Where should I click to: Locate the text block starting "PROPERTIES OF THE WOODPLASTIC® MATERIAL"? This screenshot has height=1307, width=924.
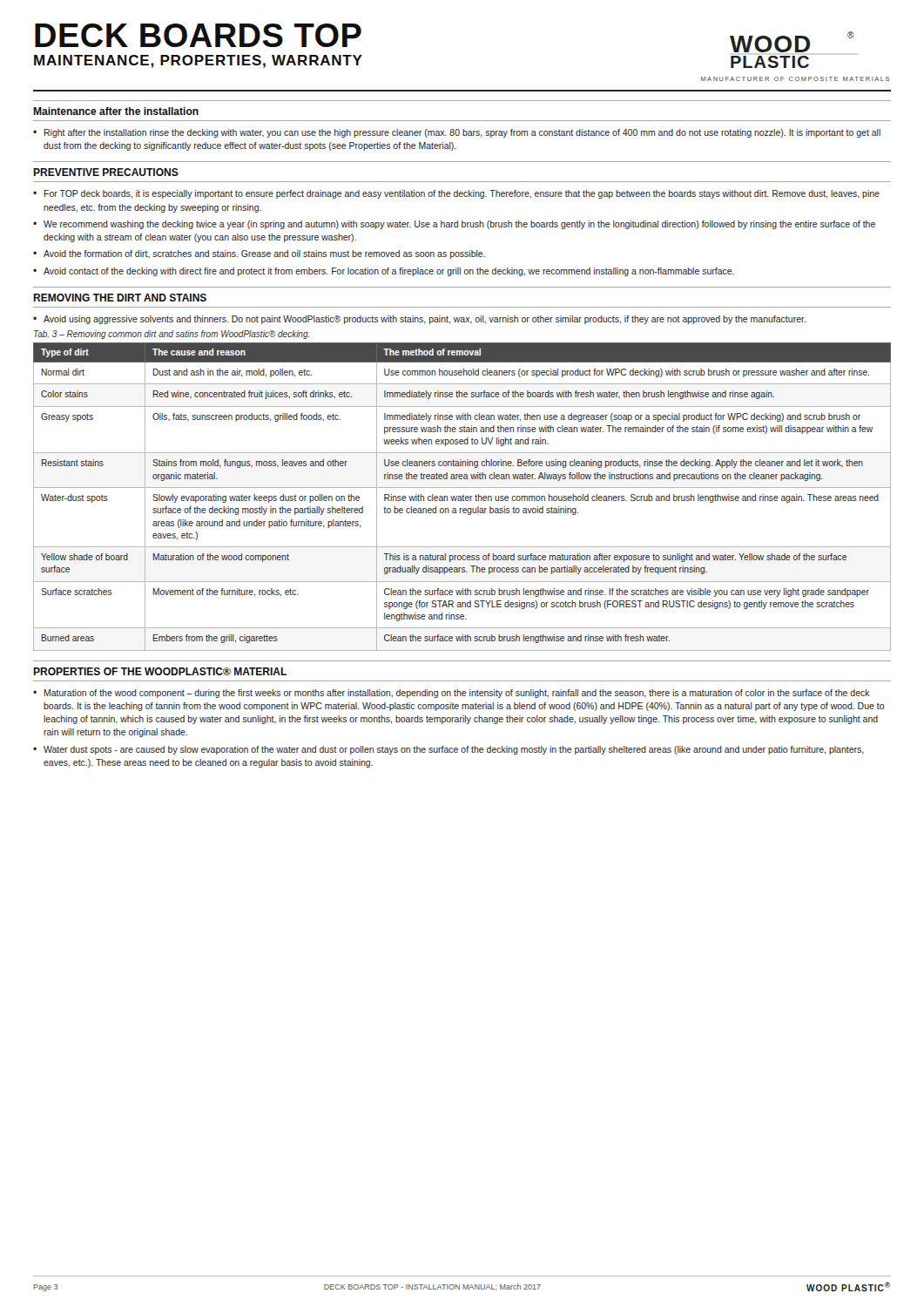tap(160, 672)
